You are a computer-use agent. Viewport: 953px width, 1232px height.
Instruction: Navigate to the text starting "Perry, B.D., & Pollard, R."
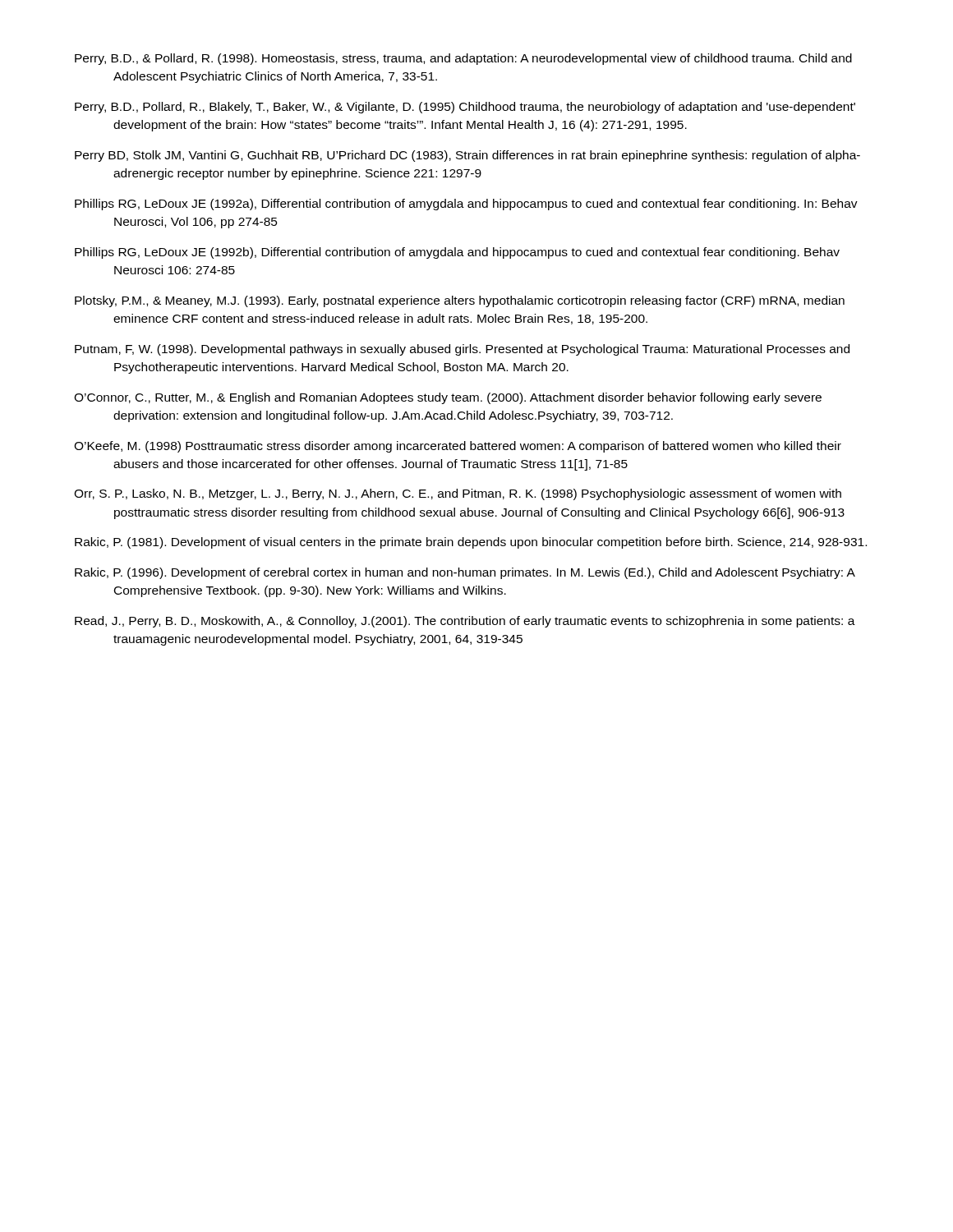click(463, 67)
